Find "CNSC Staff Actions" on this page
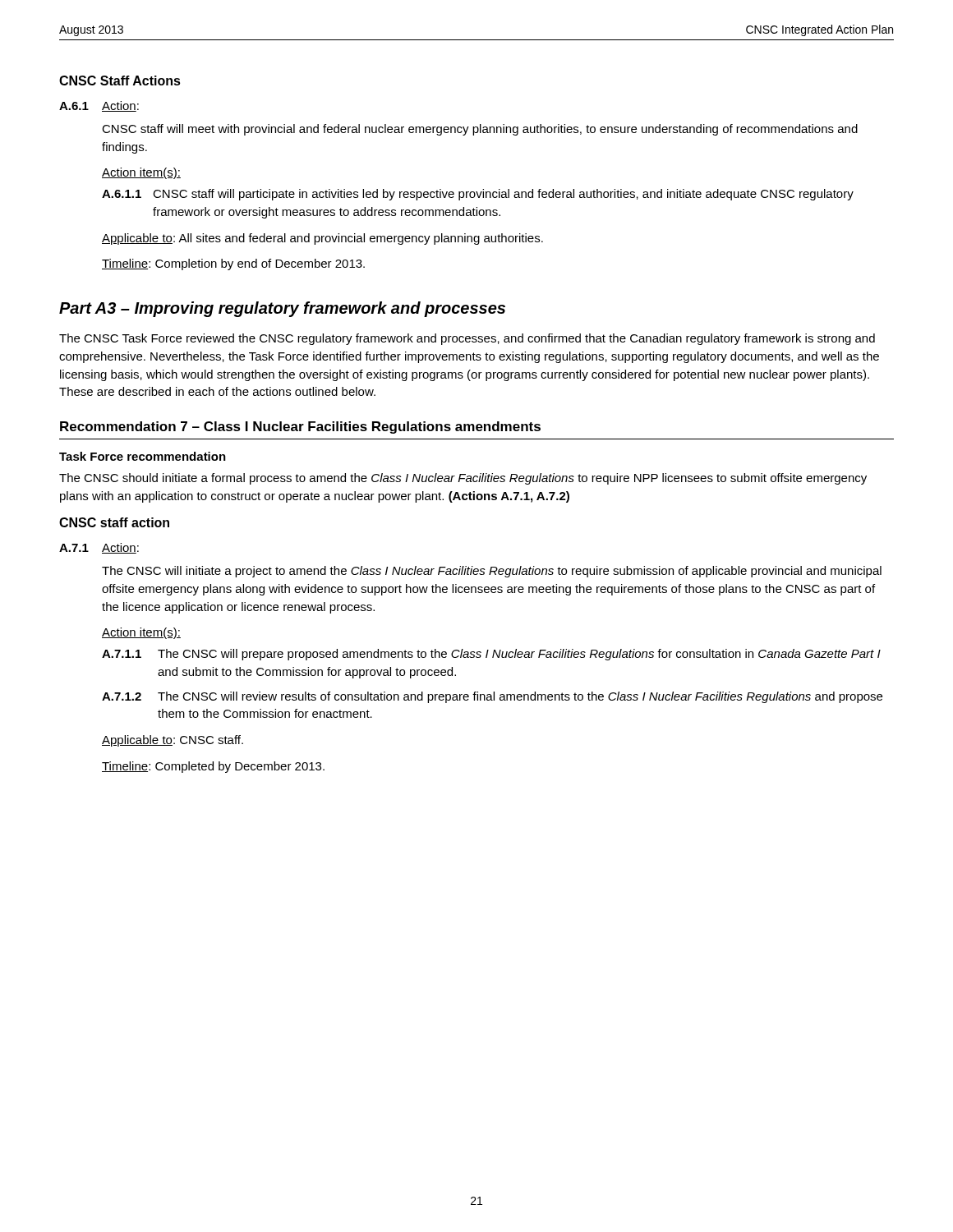 tap(120, 81)
